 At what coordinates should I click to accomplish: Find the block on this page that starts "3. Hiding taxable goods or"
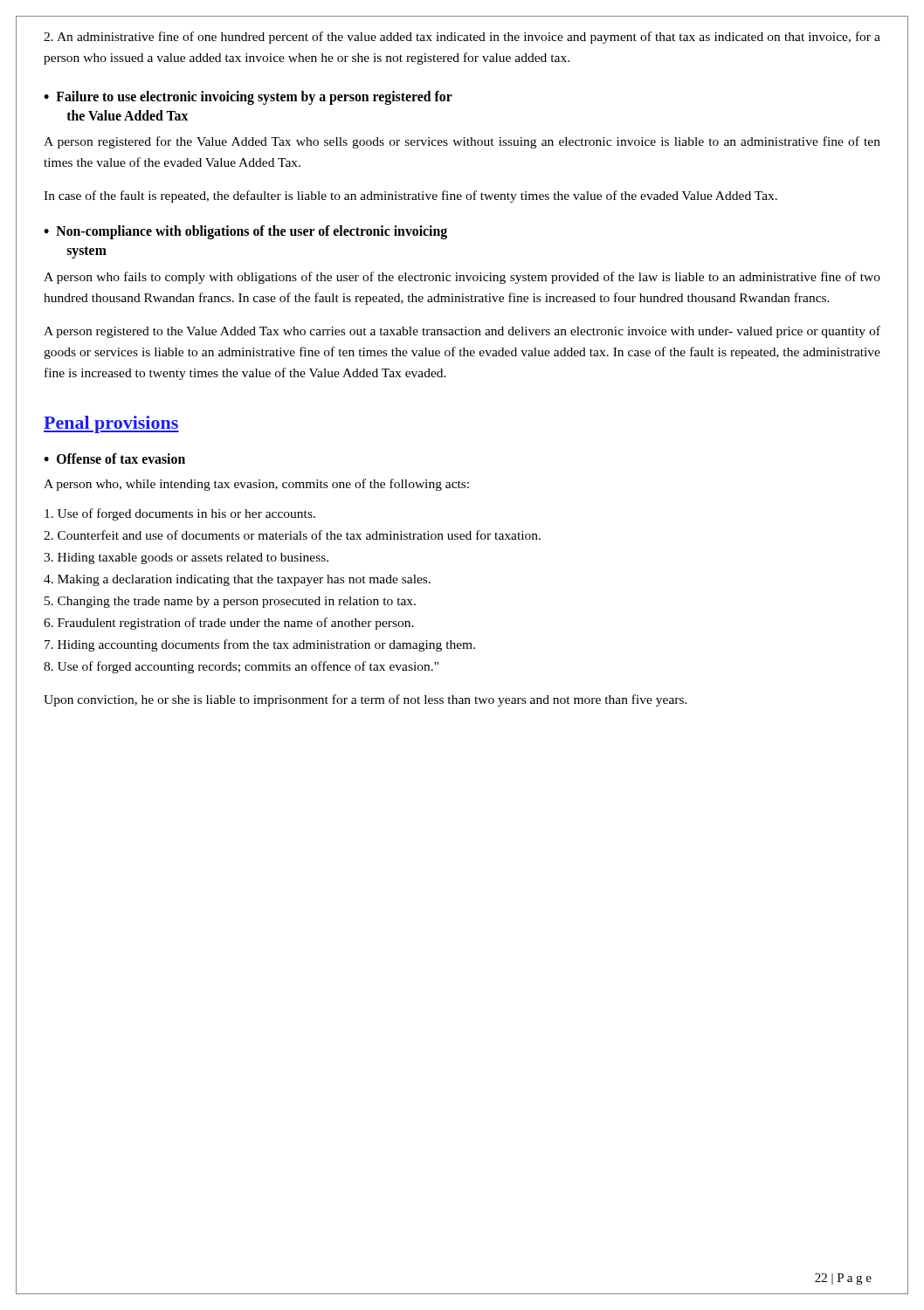[x=187, y=557]
